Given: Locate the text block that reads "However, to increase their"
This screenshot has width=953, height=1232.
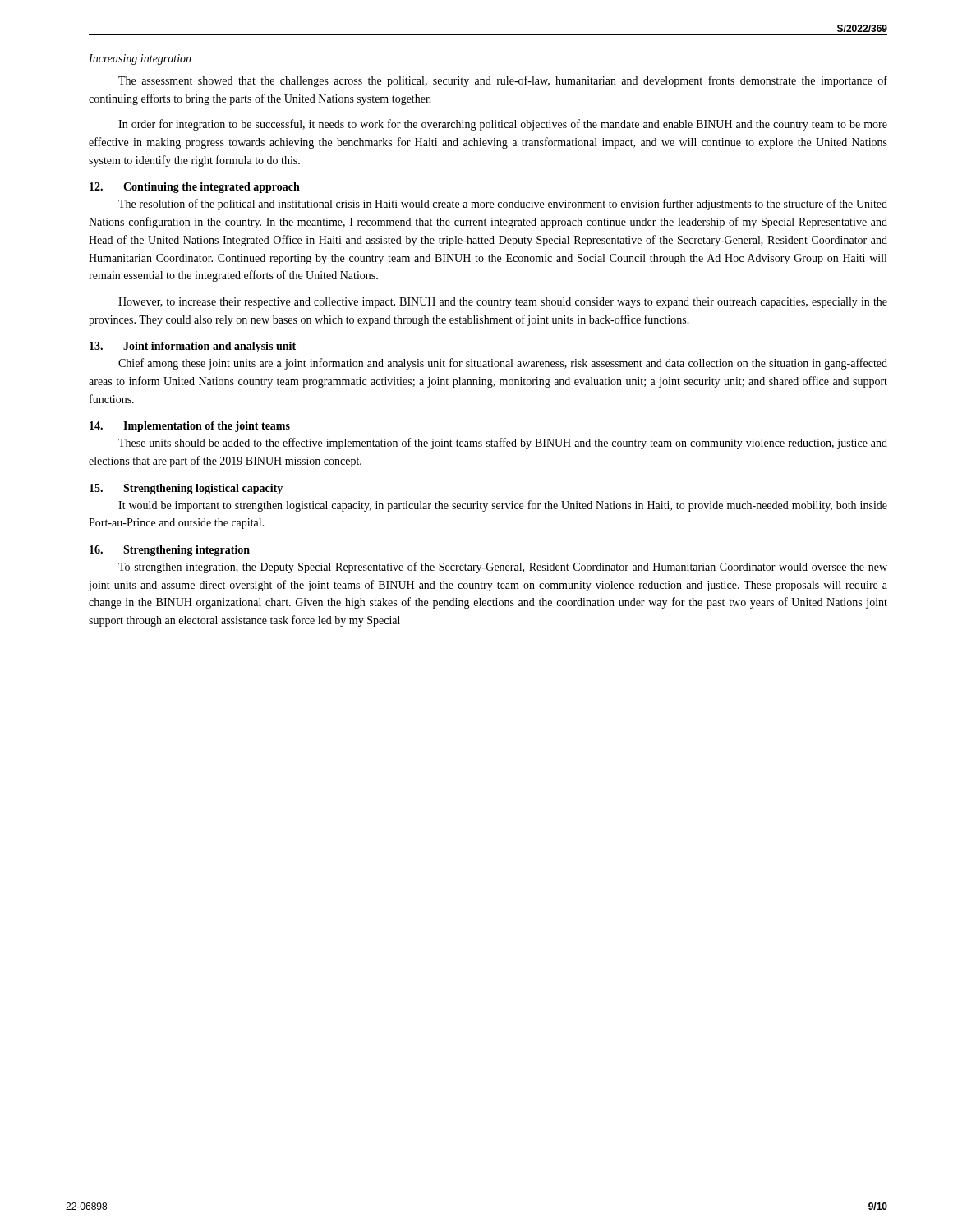Looking at the screenshot, I should (x=488, y=311).
